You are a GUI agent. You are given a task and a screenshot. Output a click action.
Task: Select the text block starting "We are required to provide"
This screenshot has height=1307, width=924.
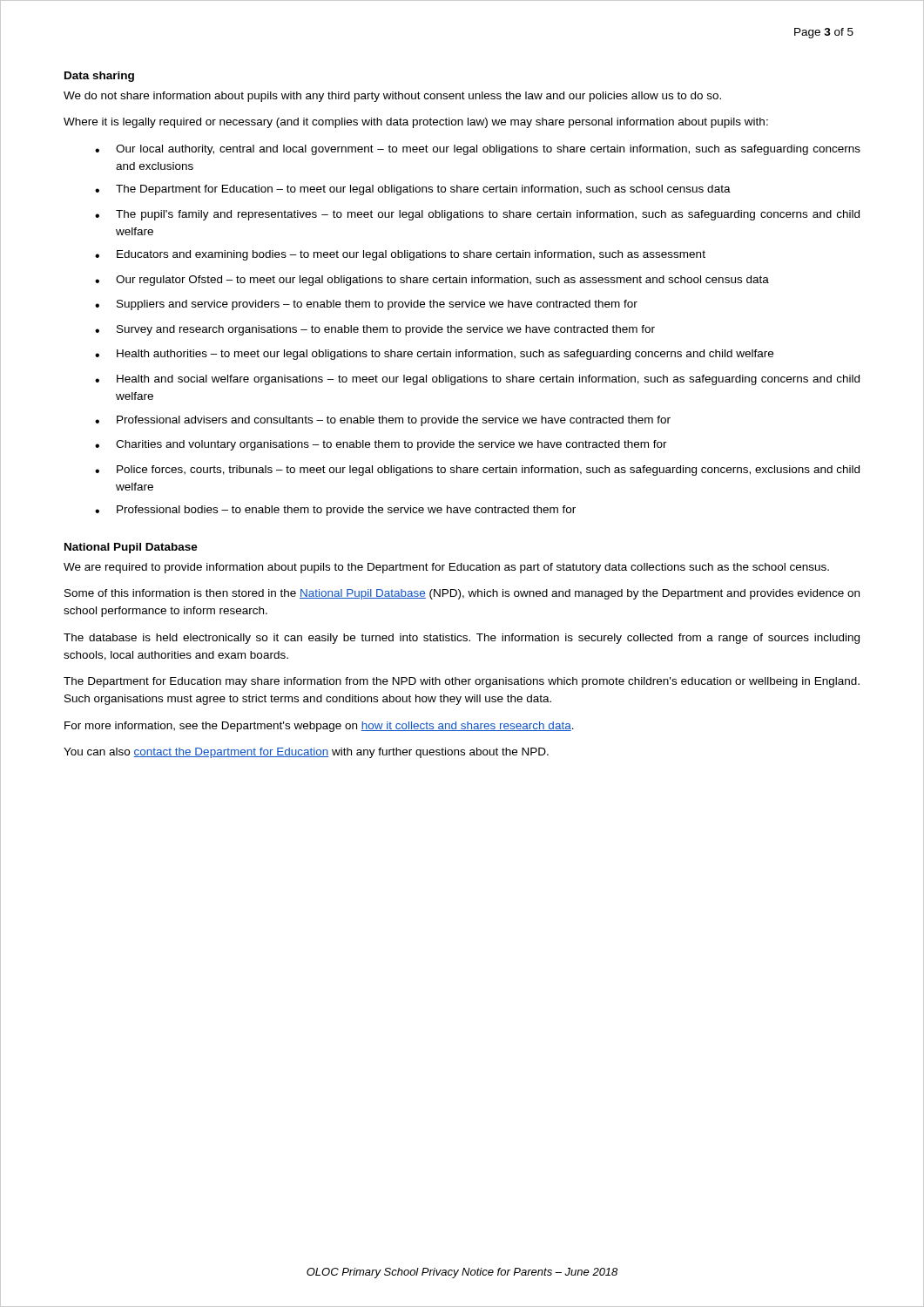[x=447, y=567]
